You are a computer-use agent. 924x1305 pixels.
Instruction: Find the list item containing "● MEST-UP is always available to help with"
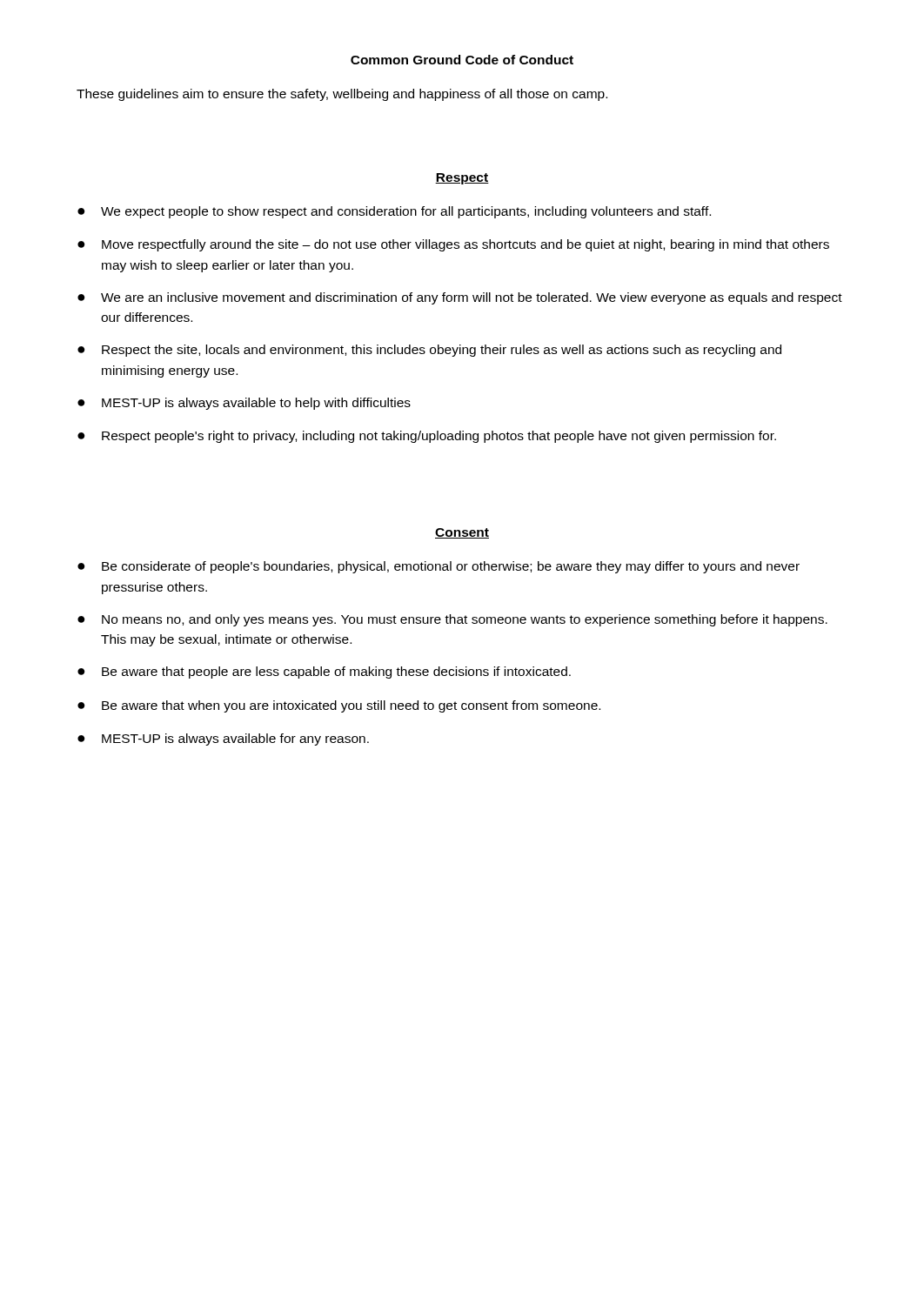(244, 404)
